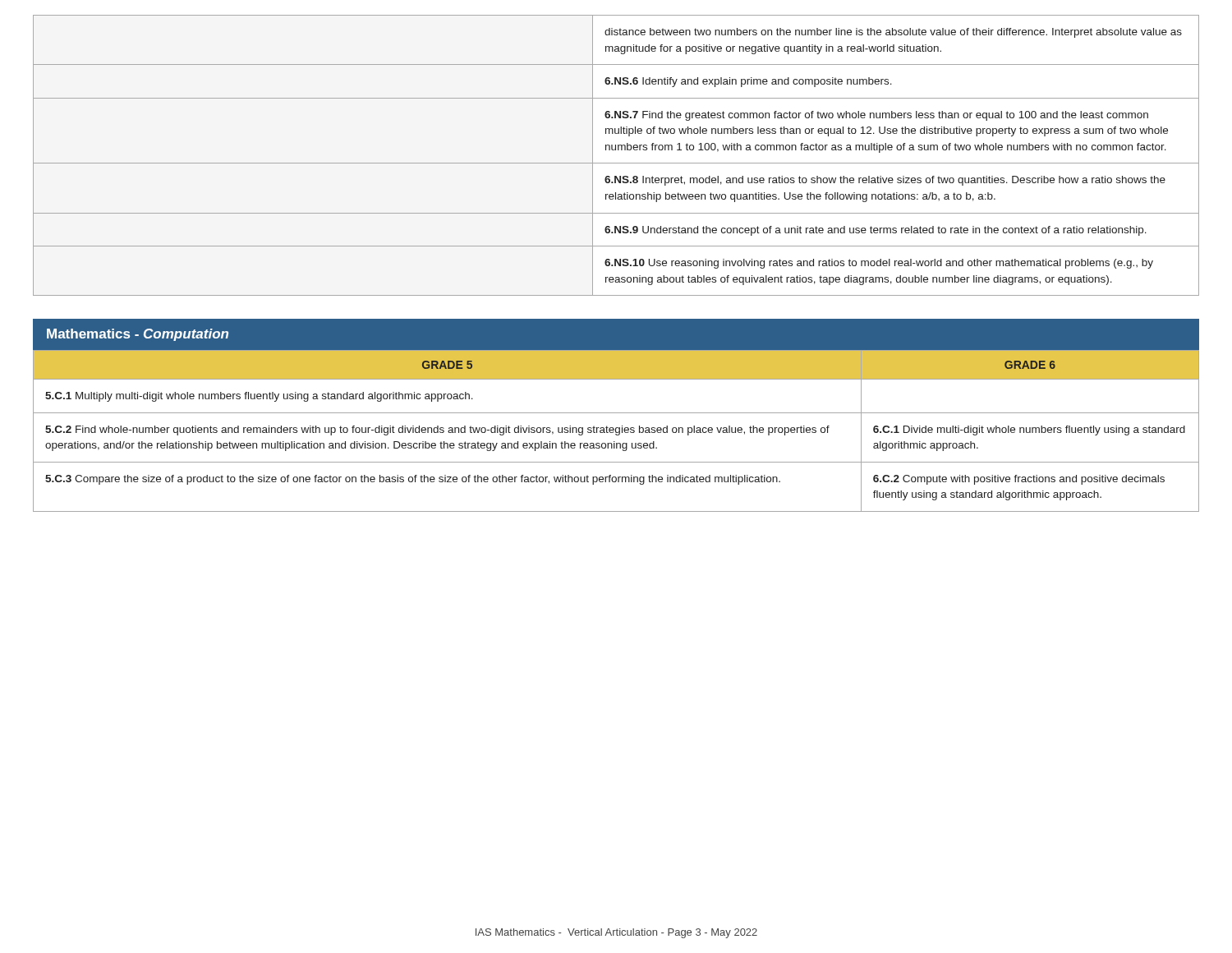Image resolution: width=1232 pixels, height=953 pixels.
Task: Locate the text block starting "Mathematics - Computation"
Action: coord(137,334)
